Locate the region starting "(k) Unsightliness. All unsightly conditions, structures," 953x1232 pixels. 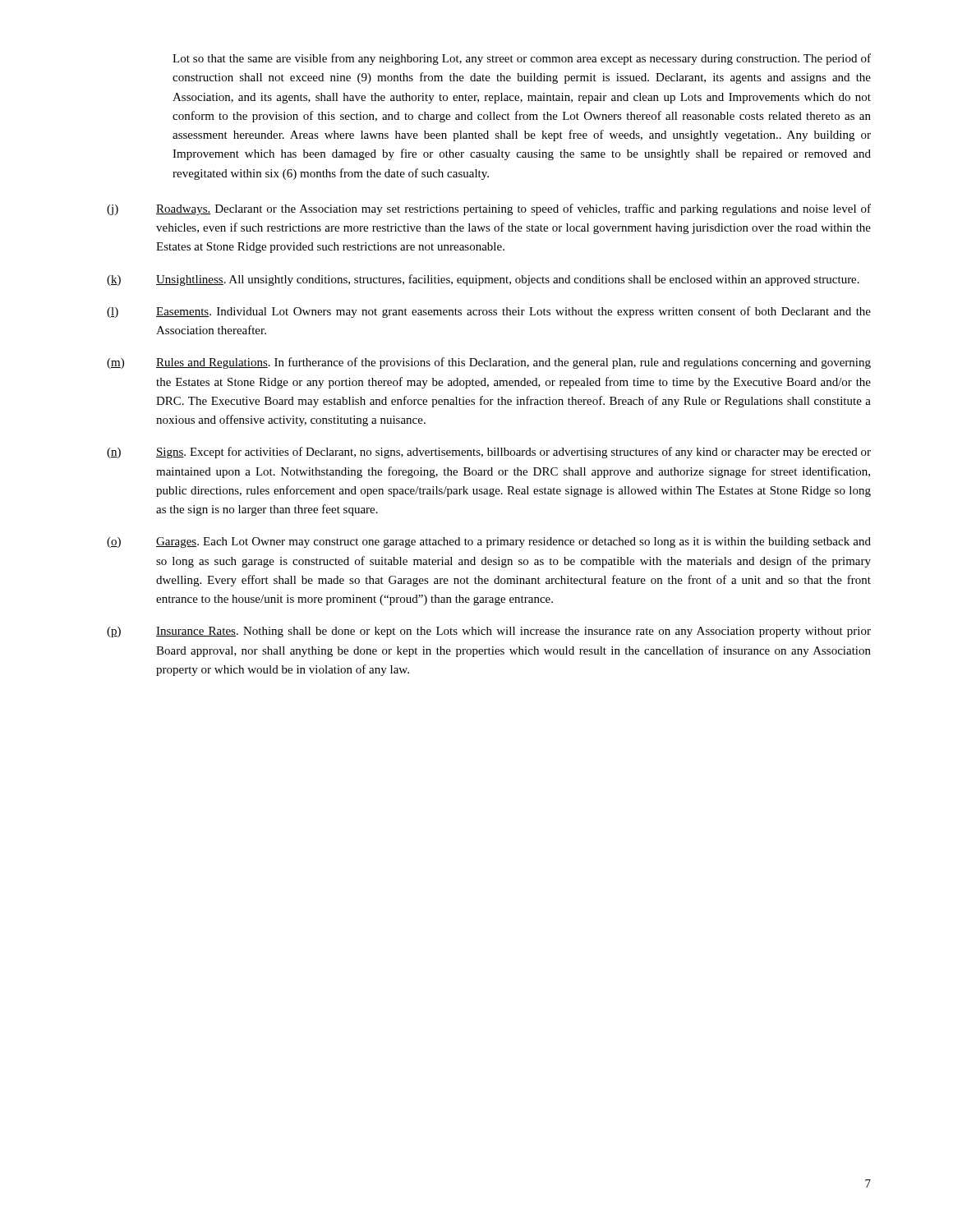tap(489, 279)
